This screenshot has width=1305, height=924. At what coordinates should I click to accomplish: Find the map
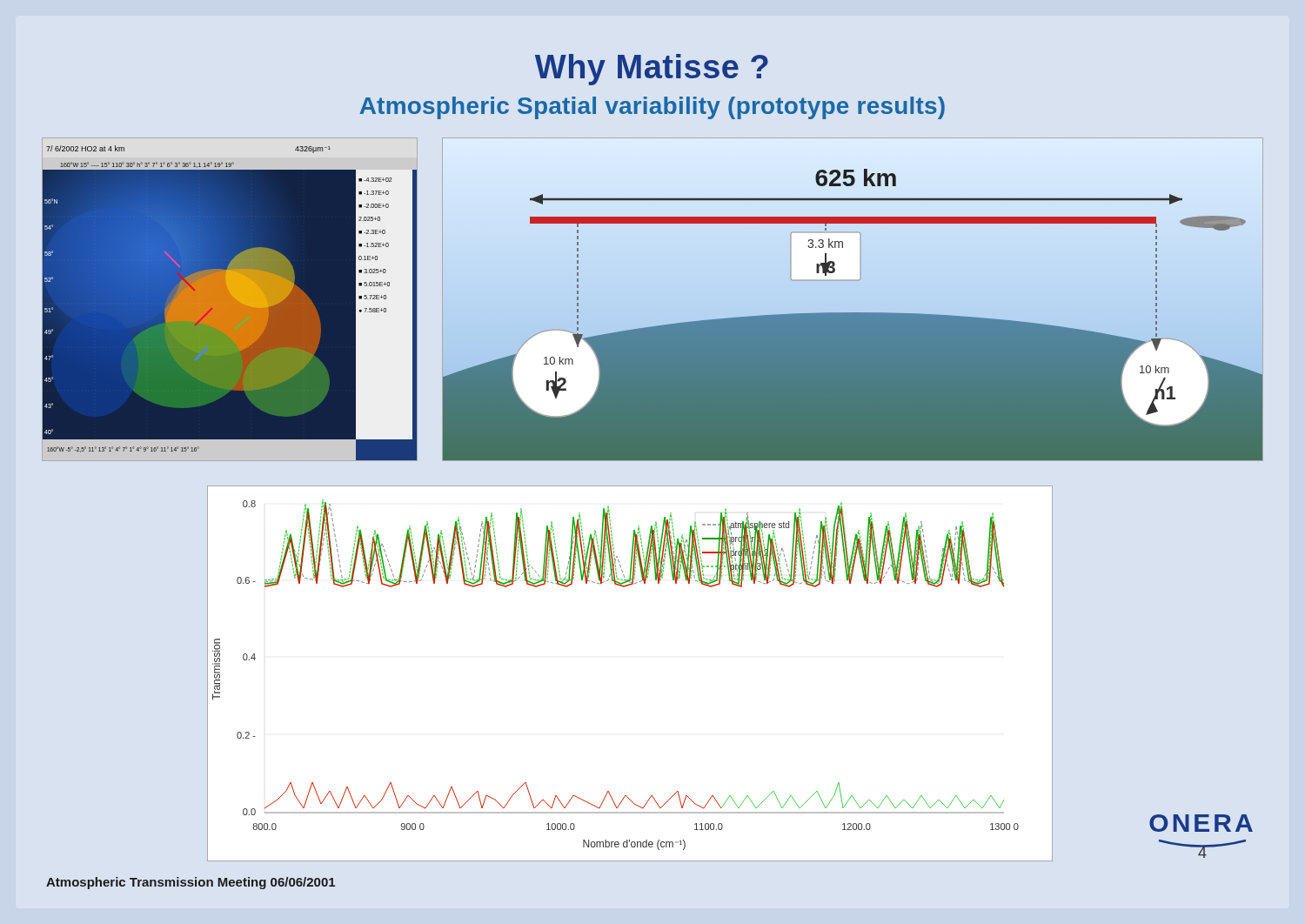coord(230,299)
